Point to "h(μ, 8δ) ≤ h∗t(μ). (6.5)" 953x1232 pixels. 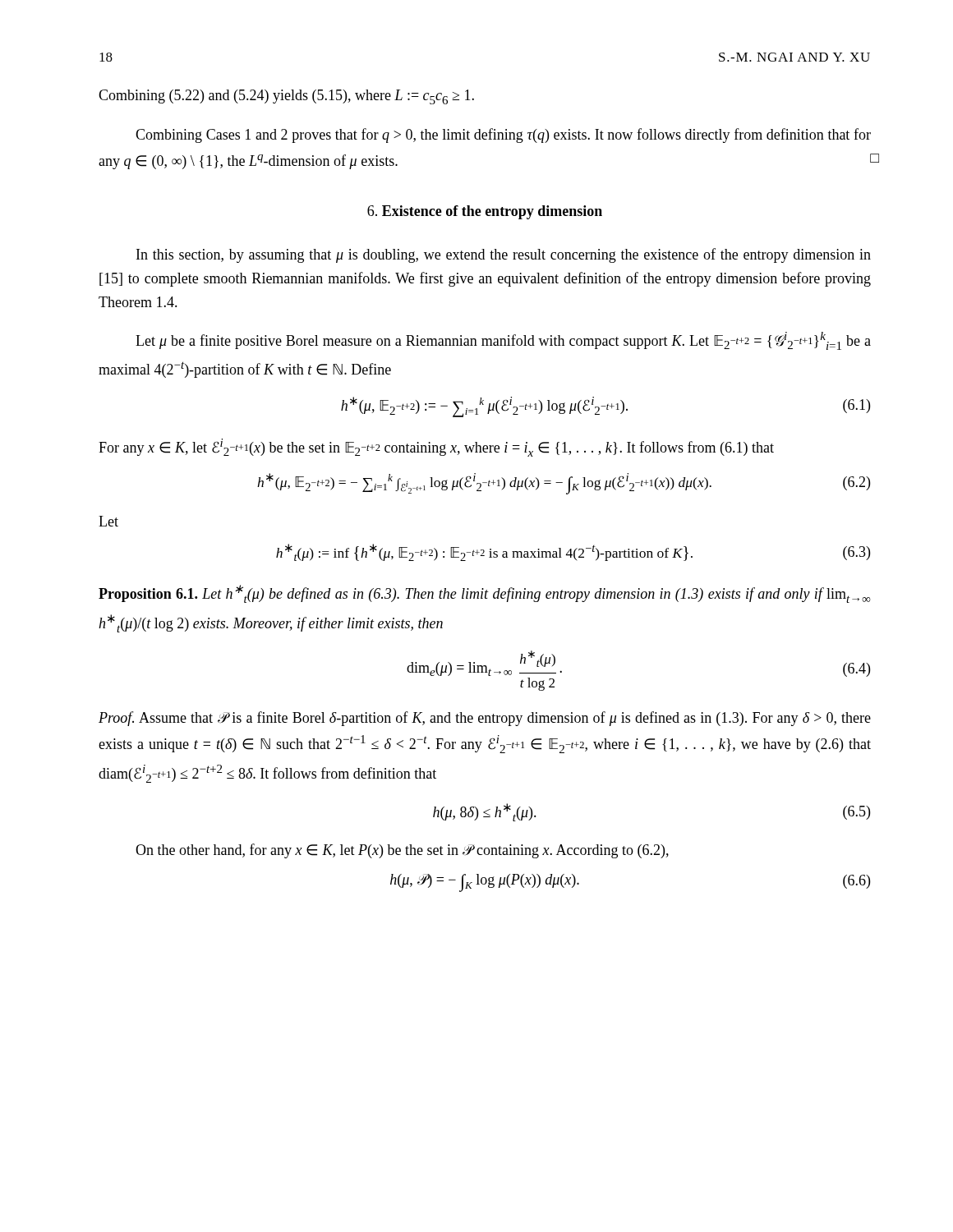pos(487,811)
